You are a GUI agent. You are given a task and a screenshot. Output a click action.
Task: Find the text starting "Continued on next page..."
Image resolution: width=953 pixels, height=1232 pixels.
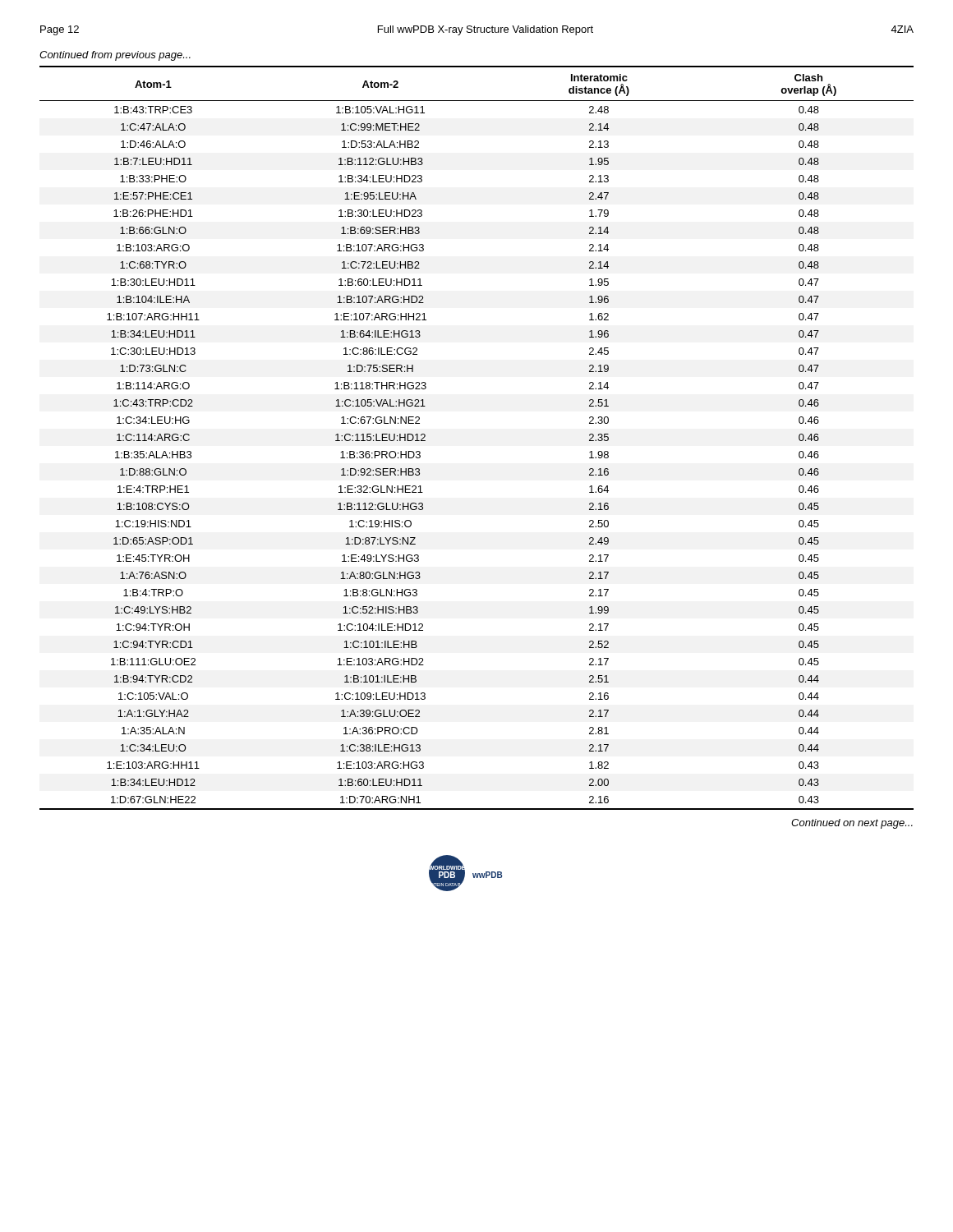[852, 823]
